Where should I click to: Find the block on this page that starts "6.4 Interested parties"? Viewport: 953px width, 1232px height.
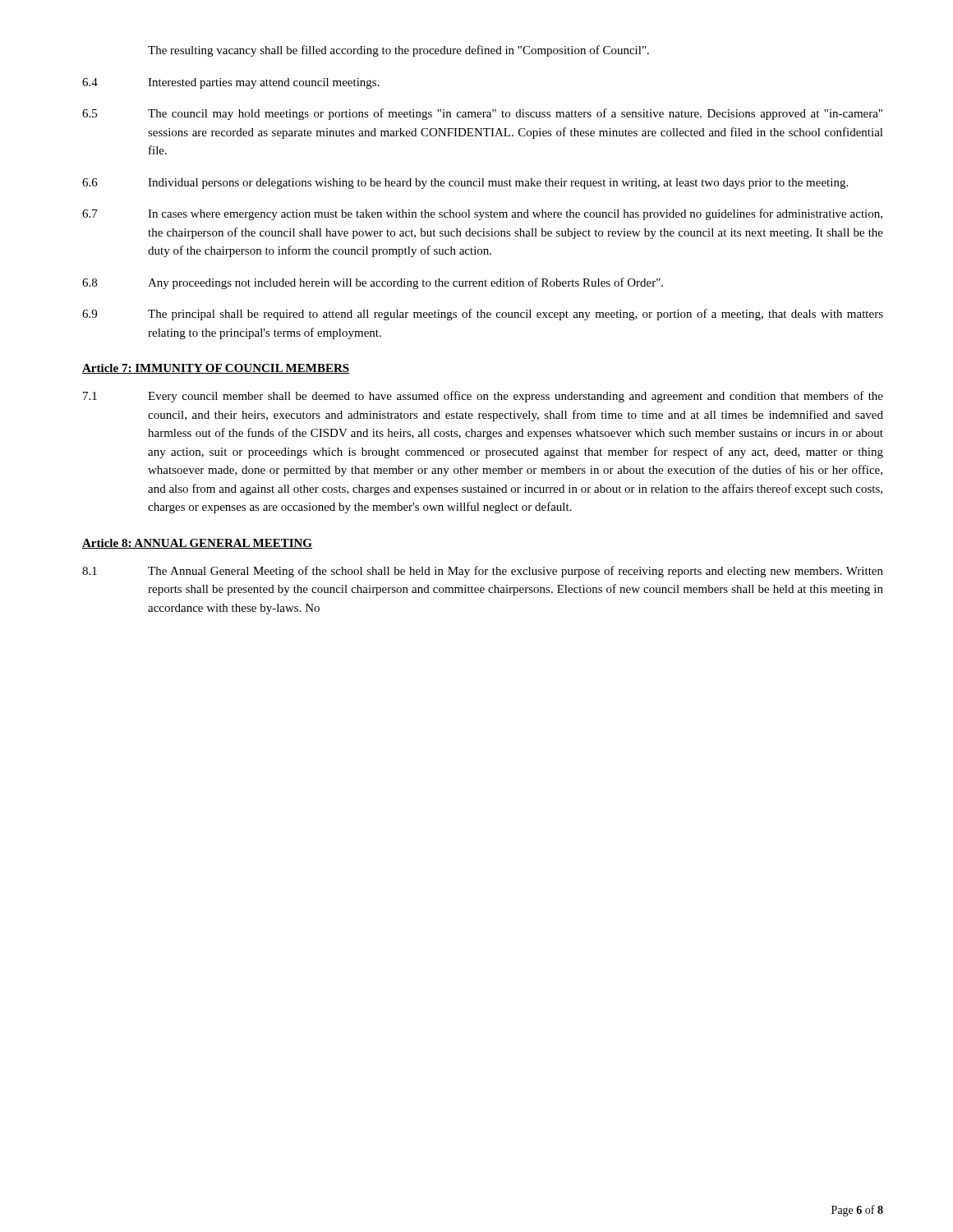coord(231,83)
